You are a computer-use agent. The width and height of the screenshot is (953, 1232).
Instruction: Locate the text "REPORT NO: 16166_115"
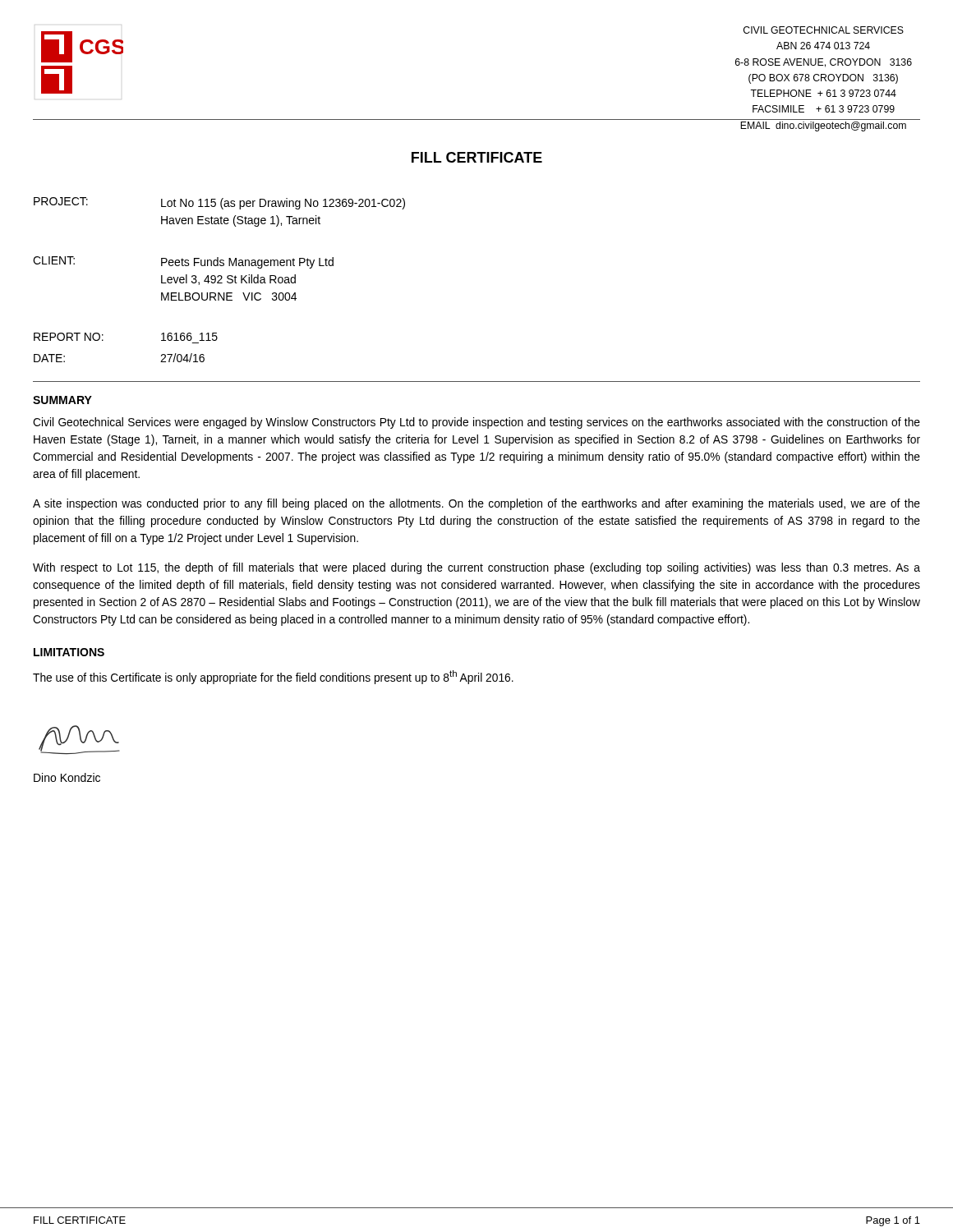69,337
